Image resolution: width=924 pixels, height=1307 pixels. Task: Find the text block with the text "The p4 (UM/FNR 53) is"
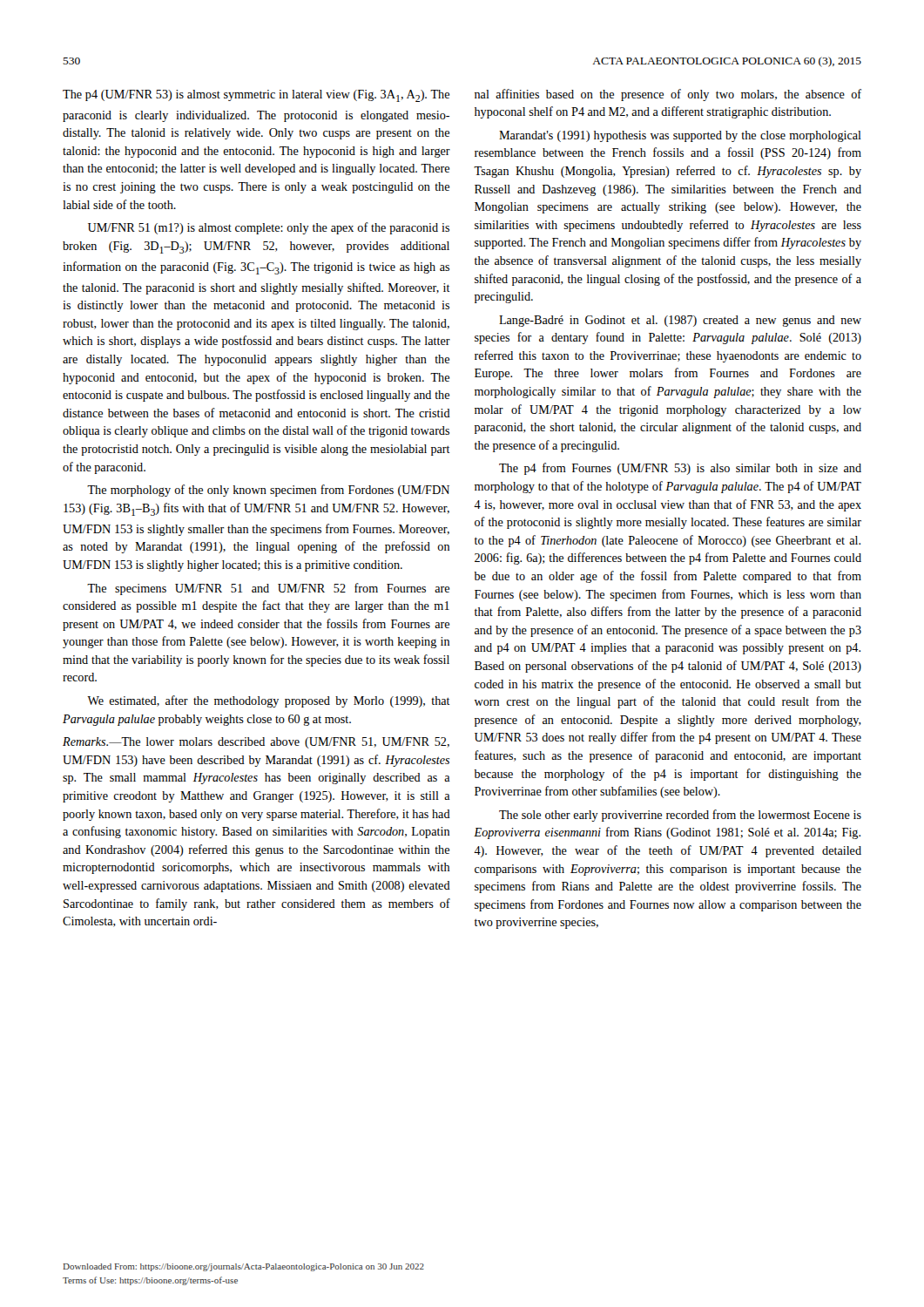[x=256, y=149]
